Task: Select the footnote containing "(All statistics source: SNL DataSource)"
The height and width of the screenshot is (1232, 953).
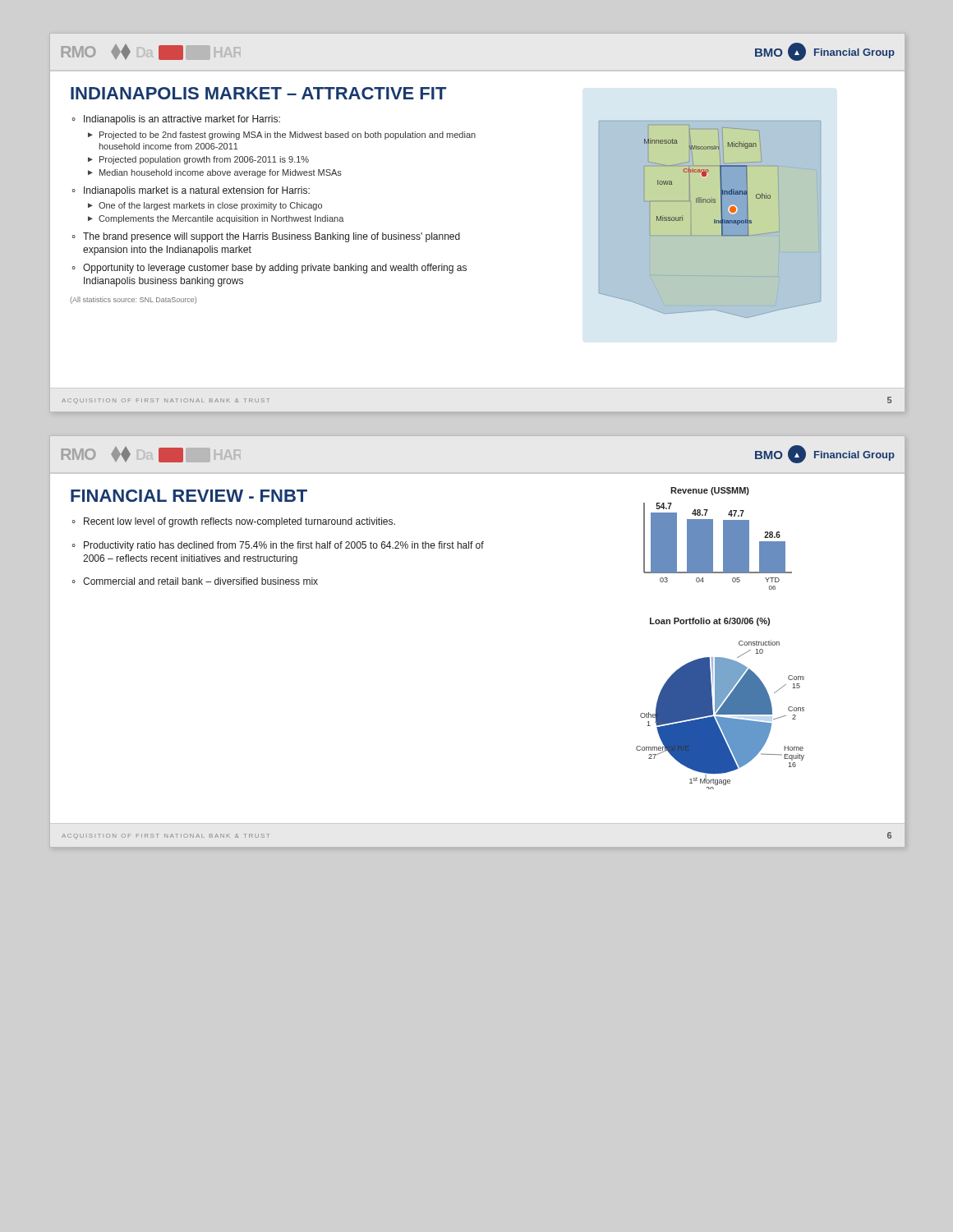Action: tap(133, 300)
